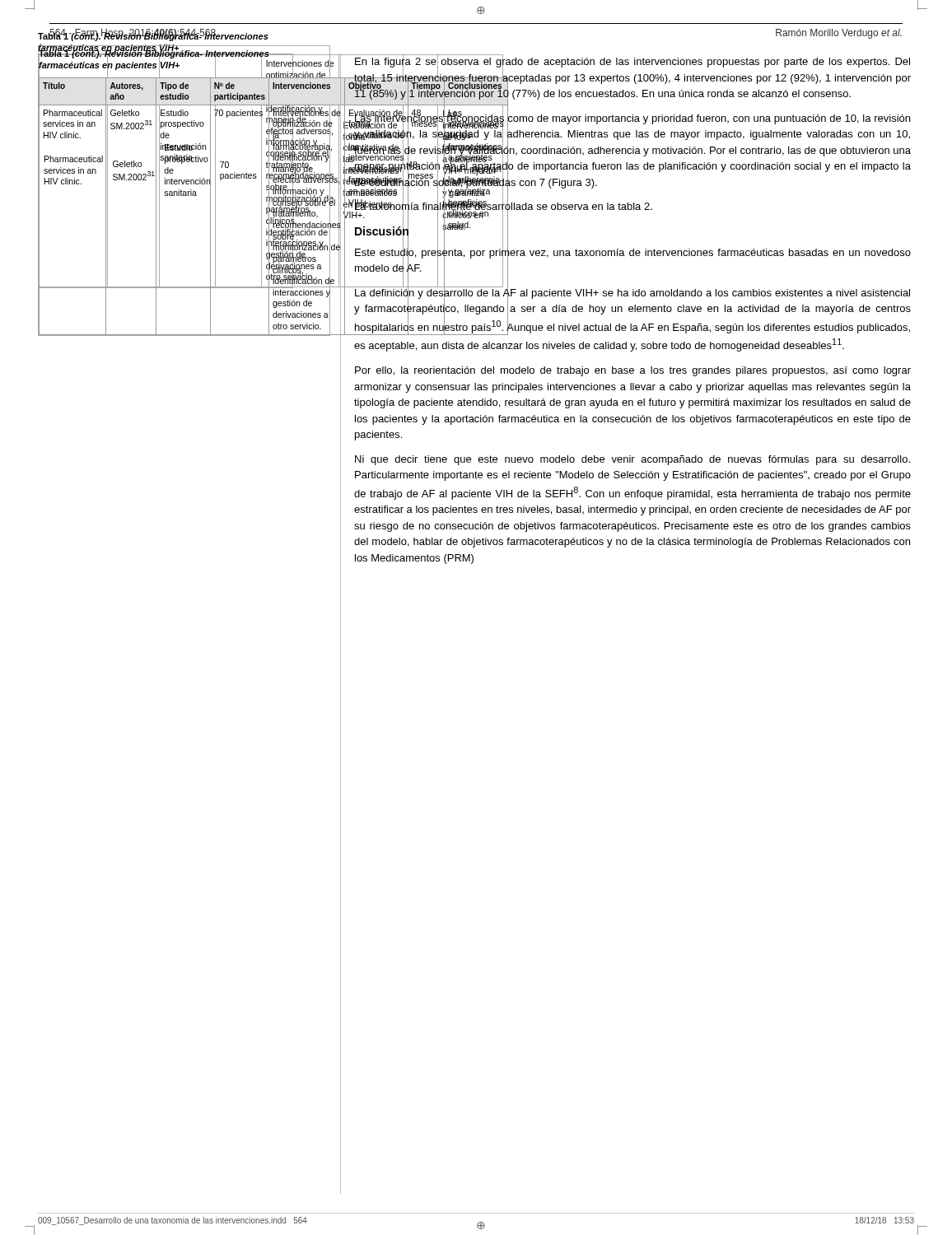The height and width of the screenshot is (1235, 952).
Task: Find the block on this page that starts "La definición y"
Action: click(x=632, y=319)
